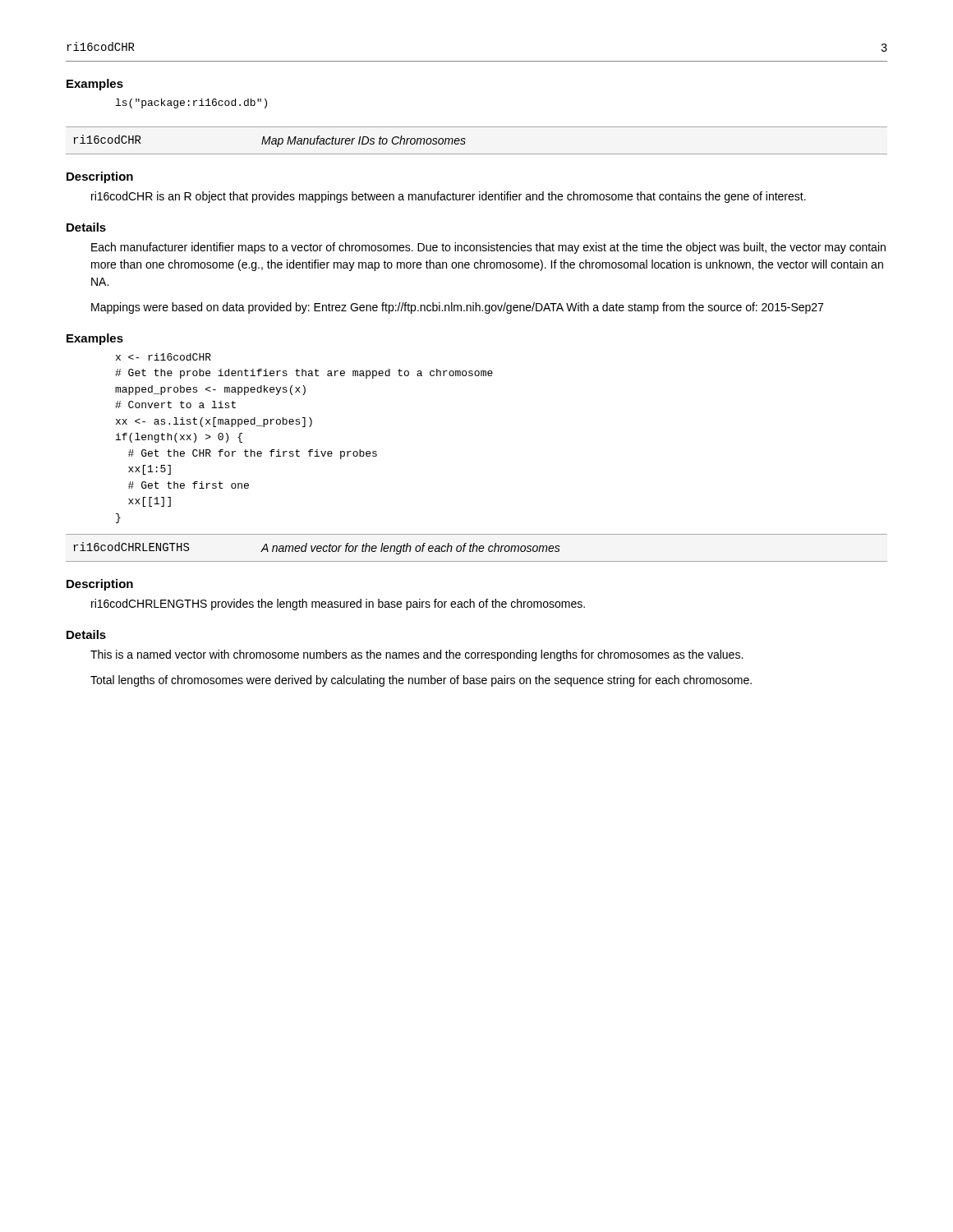Find the passage starting "ri16codCHRLENGTHS A named"
The image size is (953, 1232).
[313, 548]
